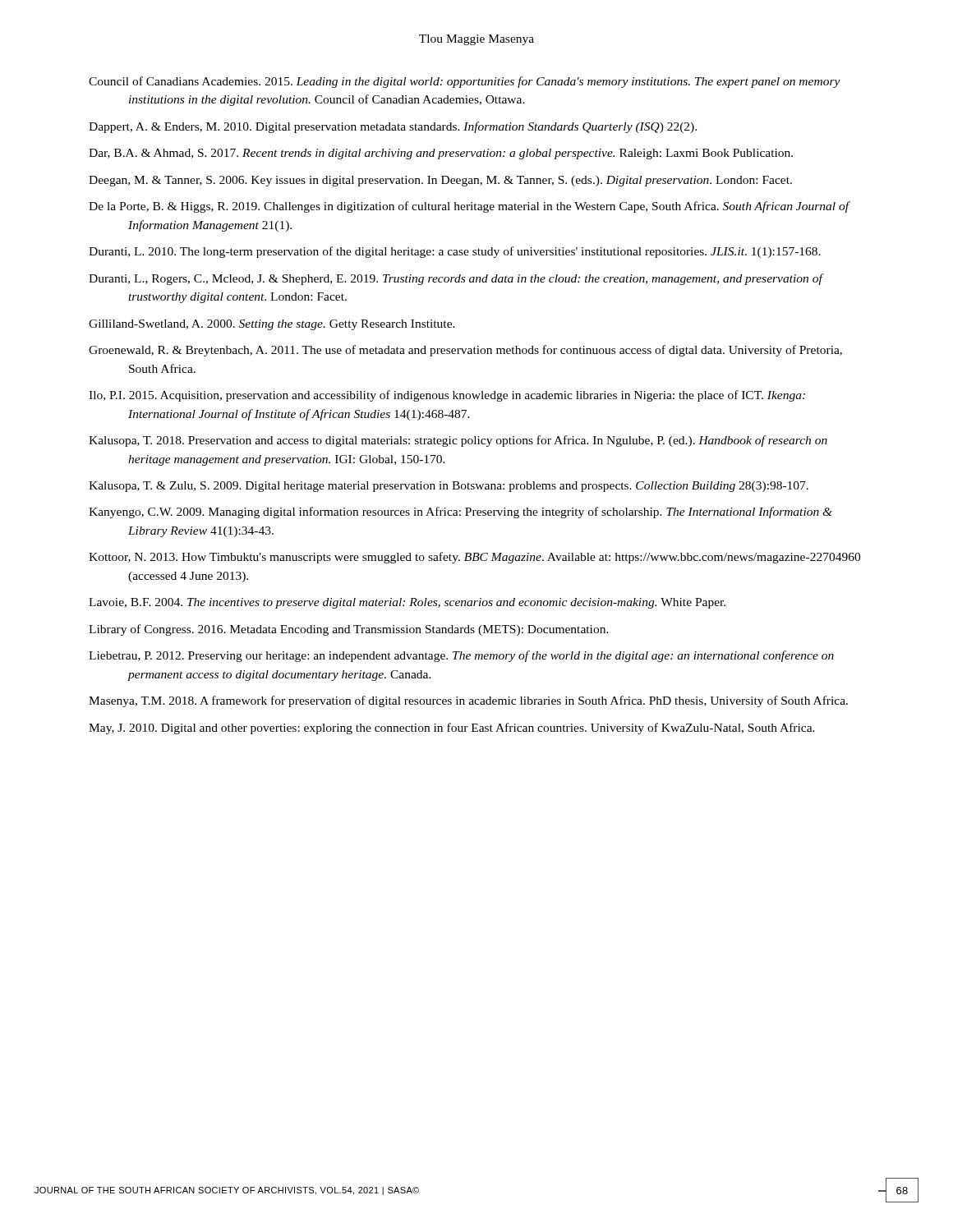Find the list item containing "Masenya, T.M. 2018. A framework for"
The image size is (953, 1232).
point(469,700)
